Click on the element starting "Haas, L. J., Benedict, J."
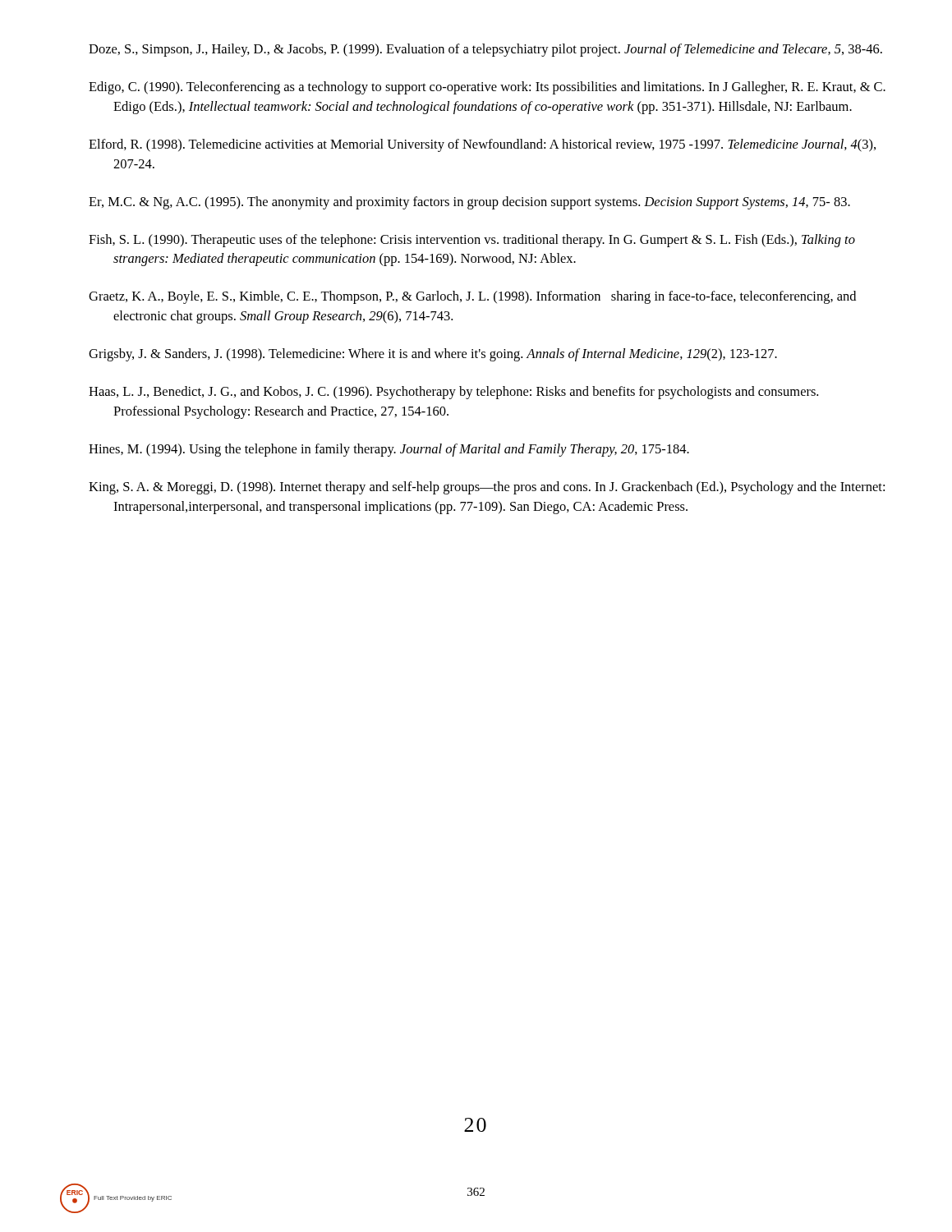 tap(454, 401)
